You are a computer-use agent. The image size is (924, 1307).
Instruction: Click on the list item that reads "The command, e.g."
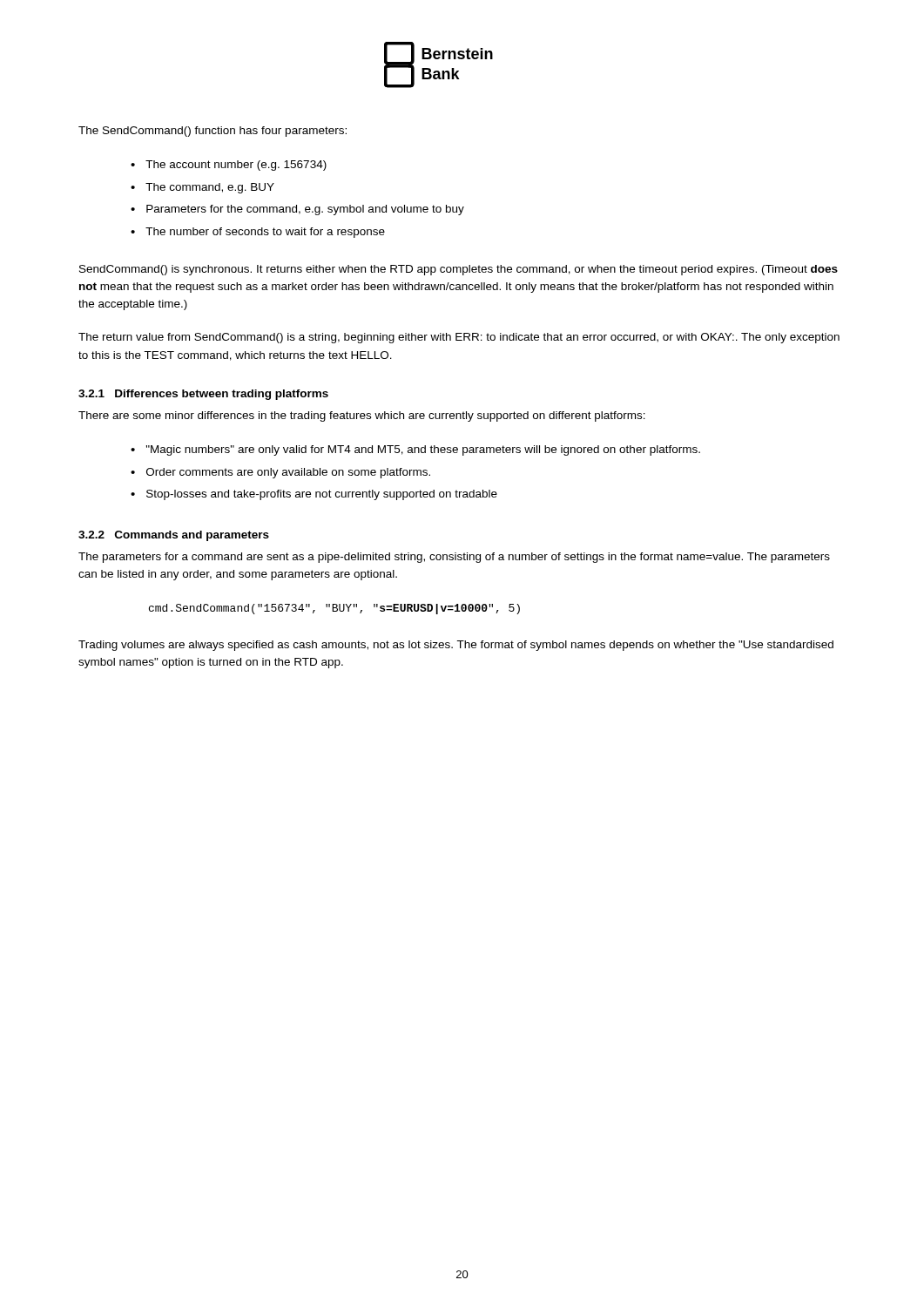coord(210,187)
